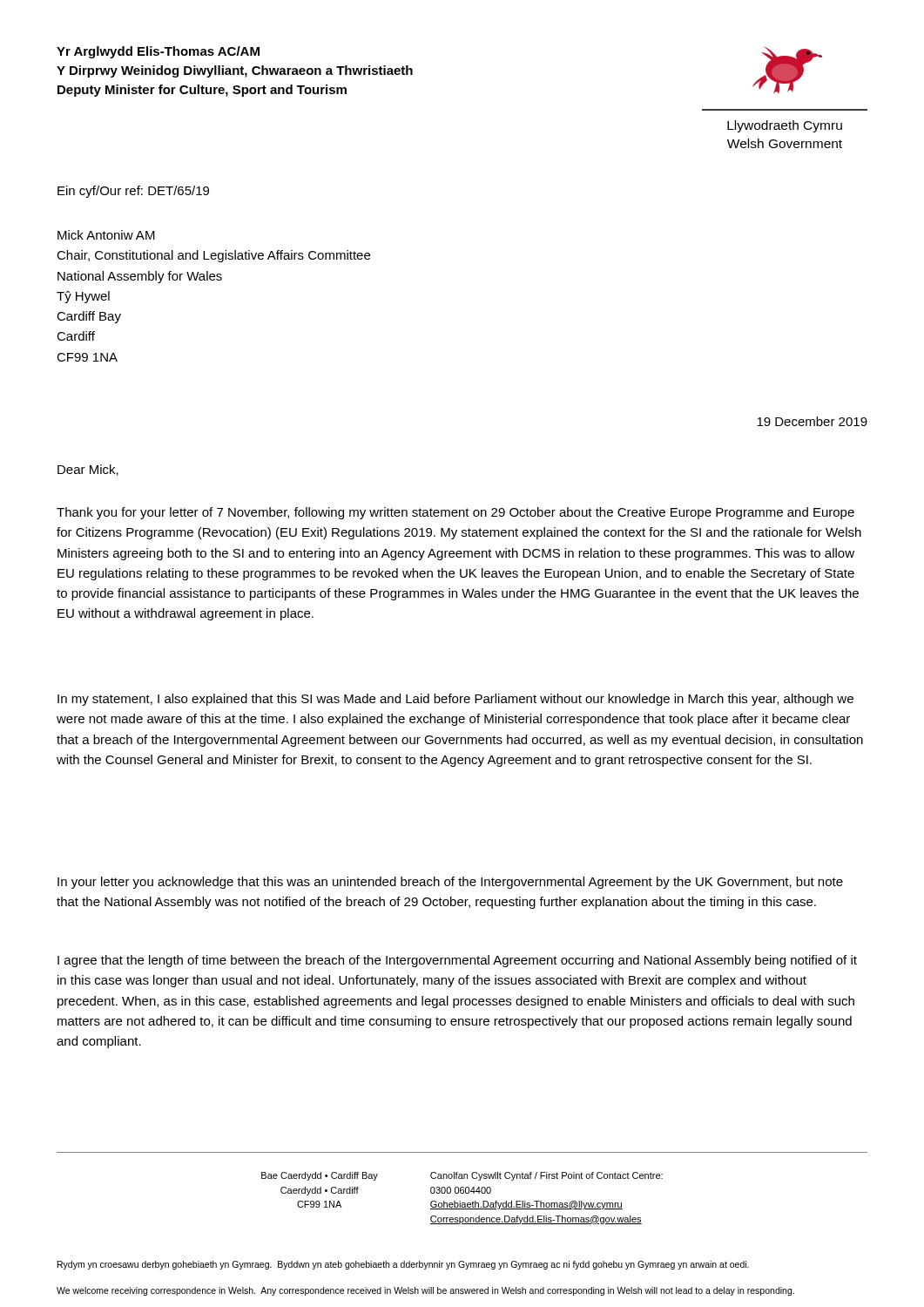Locate the text block containing "In your letter"
Viewport: 924px width, 1307px height.
coord(450,892)
